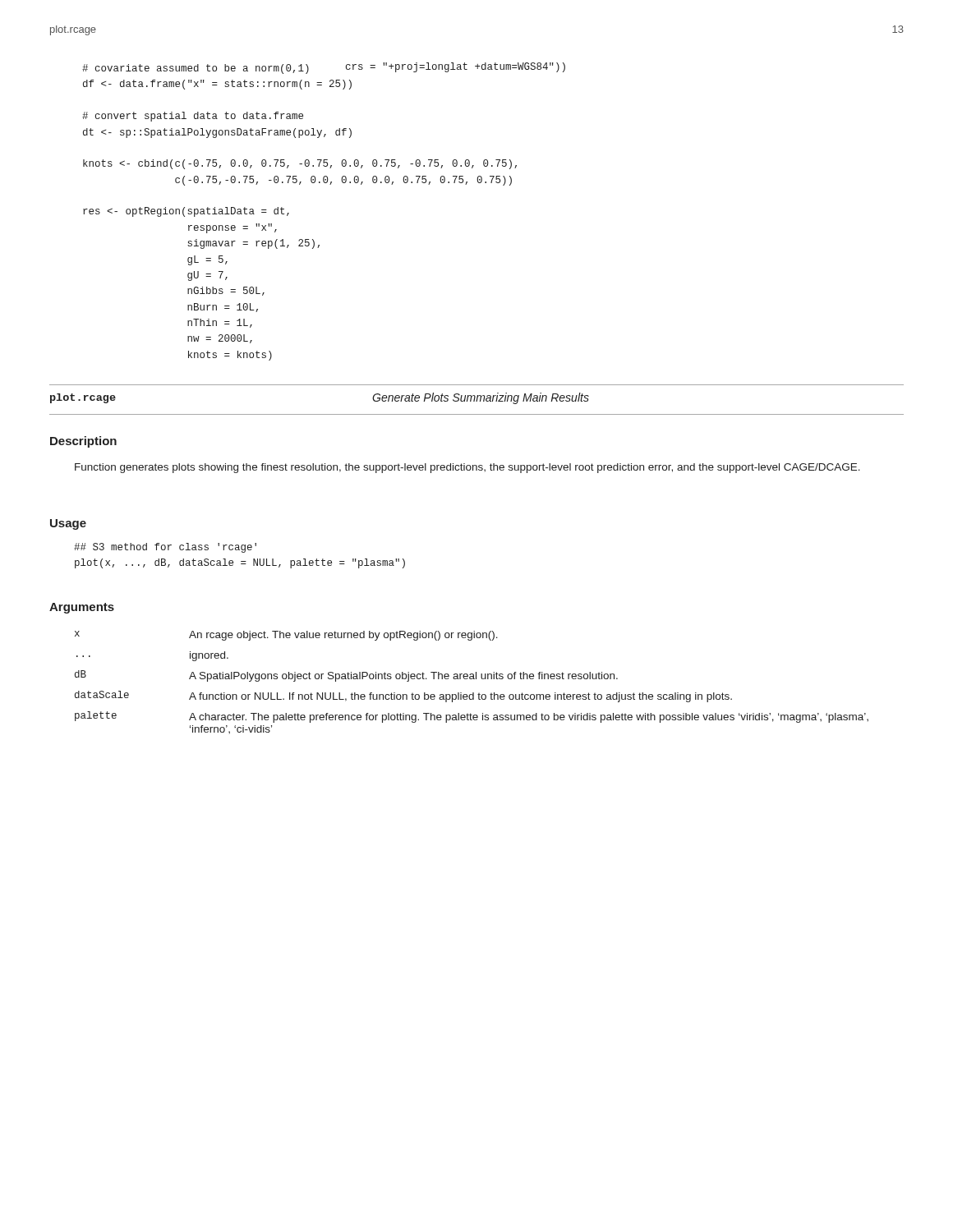Find the text block that says "crs = "+proj=longlat"

[x=456, y=68]
